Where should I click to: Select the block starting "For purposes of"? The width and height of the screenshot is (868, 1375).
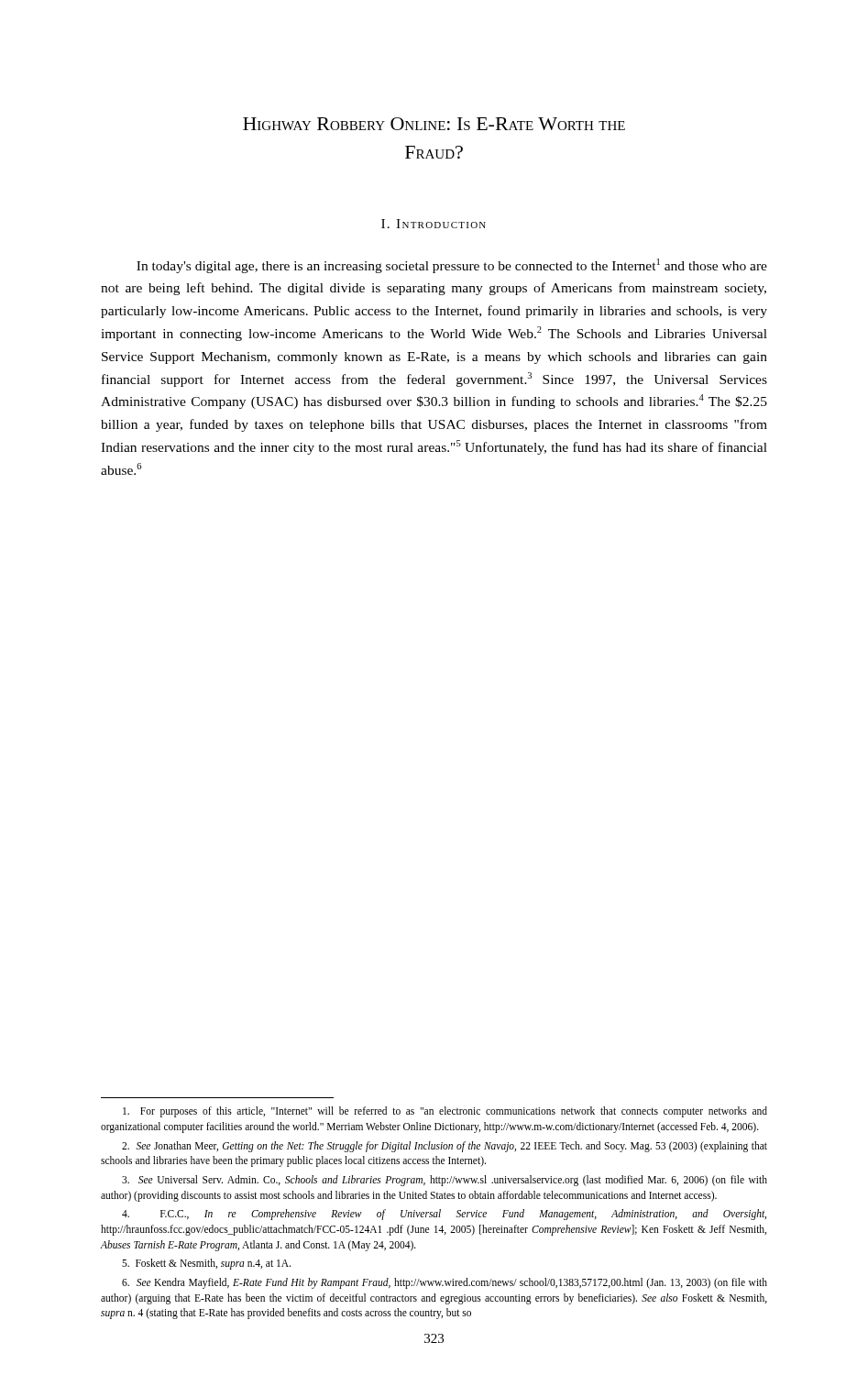coord(434,1119)
